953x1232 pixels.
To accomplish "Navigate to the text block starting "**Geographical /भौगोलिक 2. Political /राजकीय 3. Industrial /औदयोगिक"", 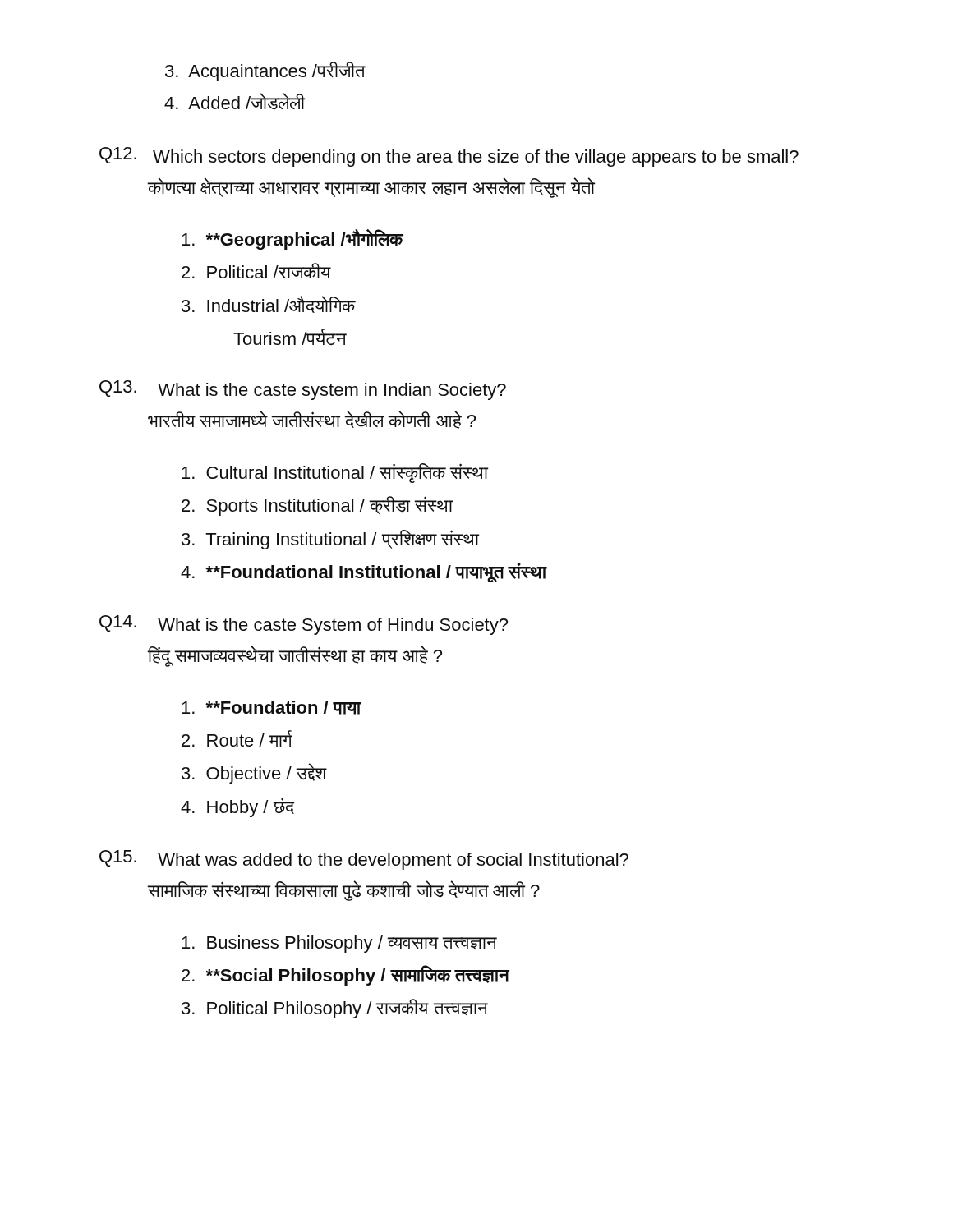I will tap(292, 239).
